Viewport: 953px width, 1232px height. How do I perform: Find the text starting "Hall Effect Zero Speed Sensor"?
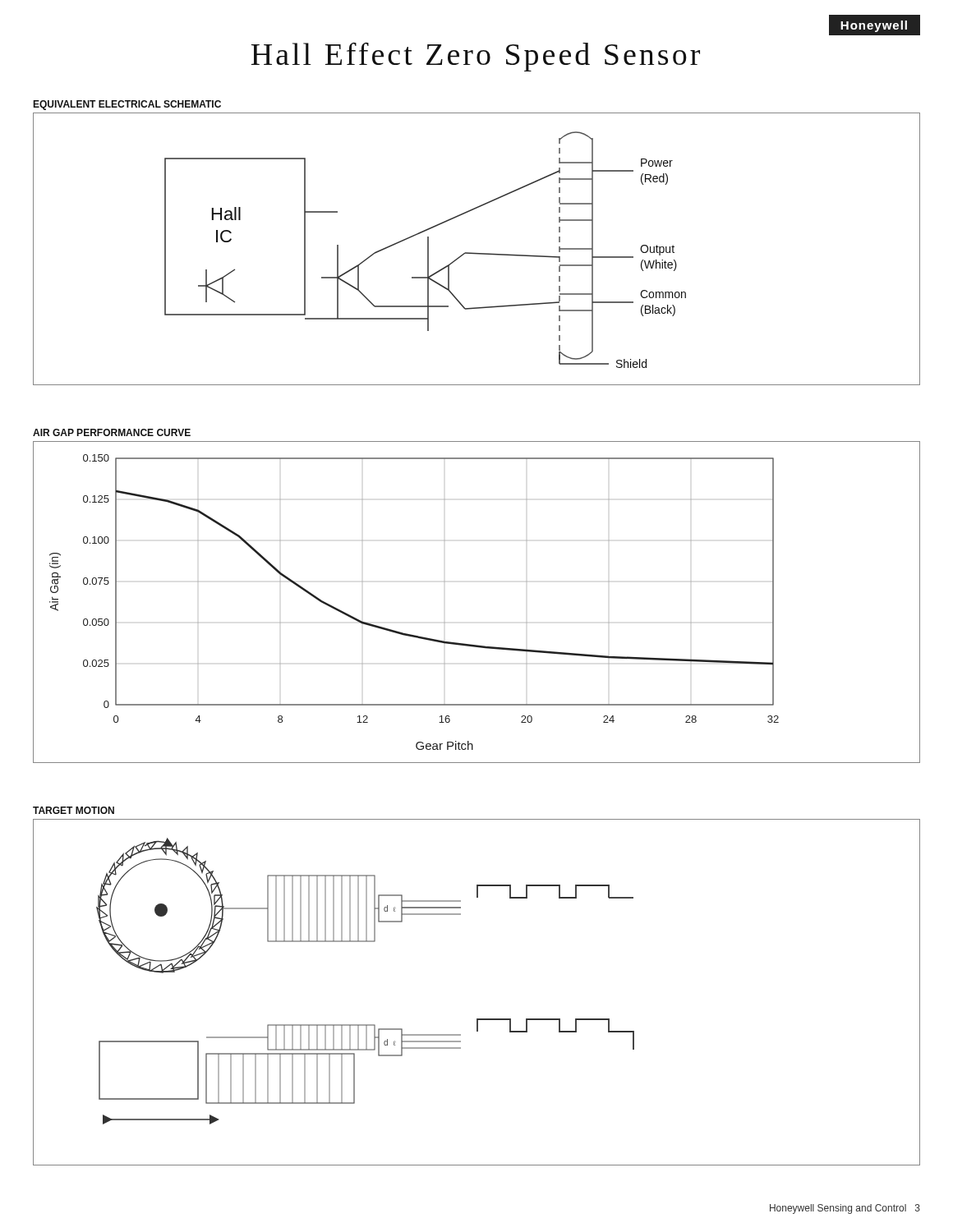click(x=476, y=54)
